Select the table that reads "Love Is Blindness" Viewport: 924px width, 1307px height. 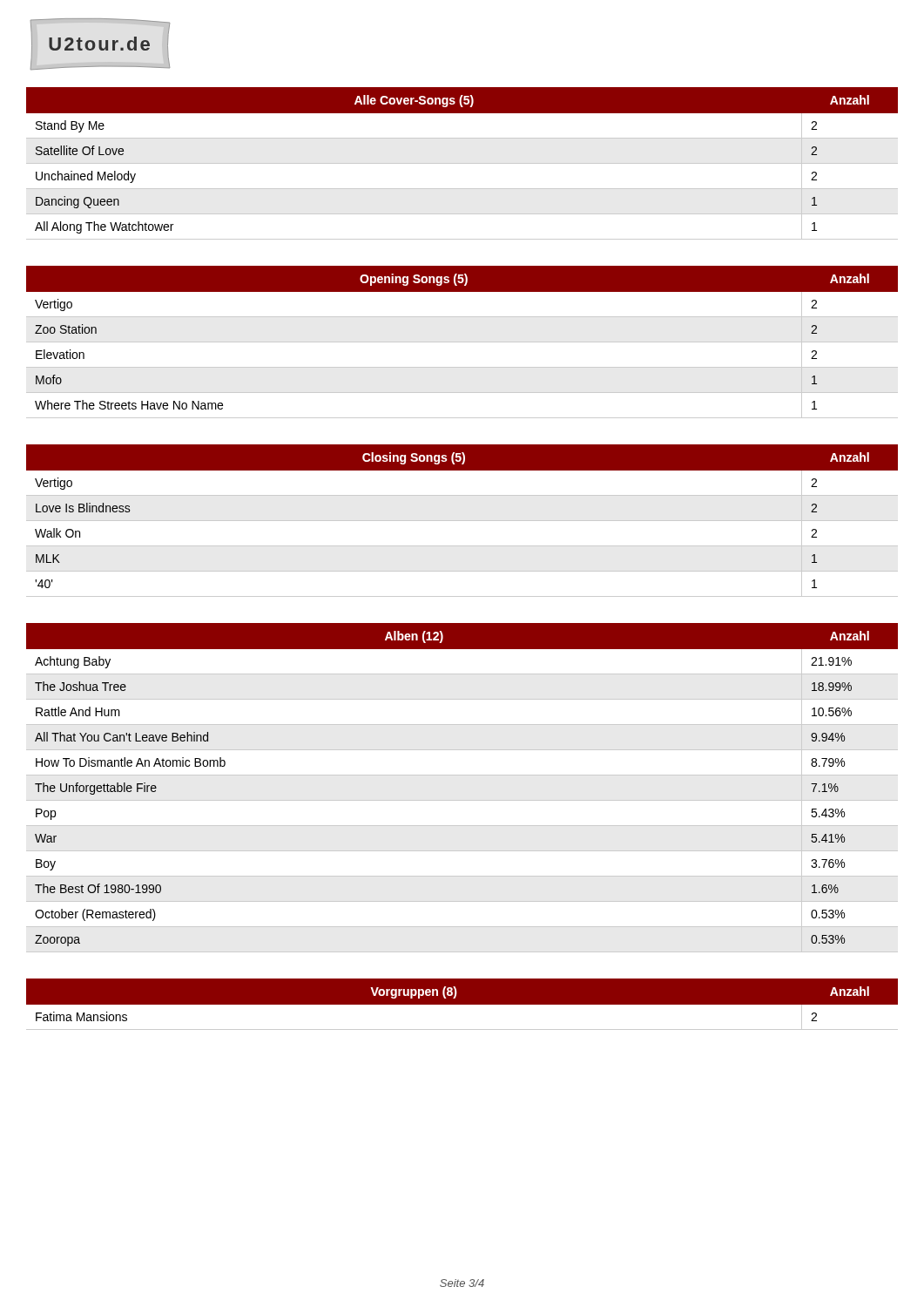click(462, 521)
